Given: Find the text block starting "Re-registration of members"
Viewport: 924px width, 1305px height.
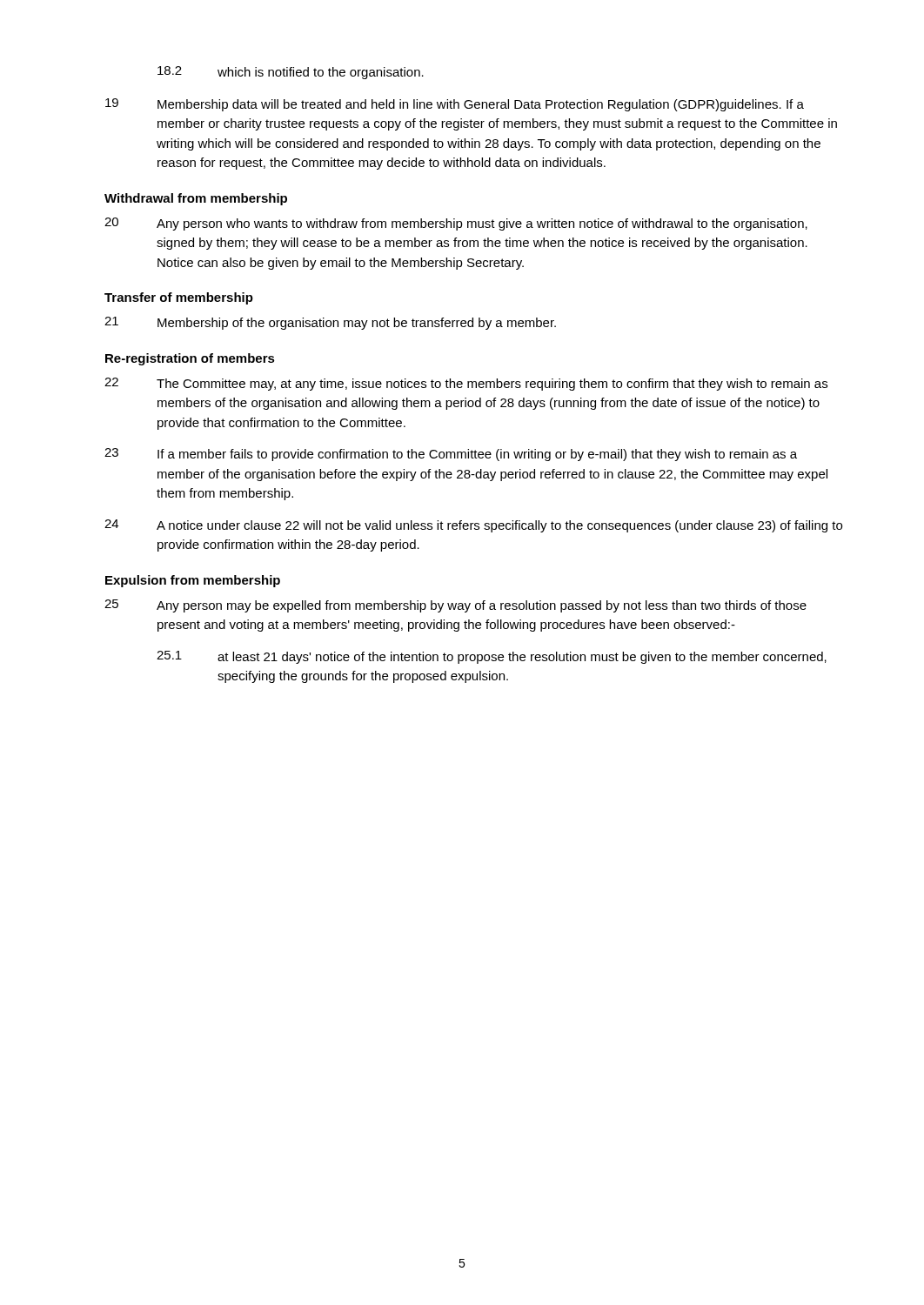Looking at the screenshot, I should click(190, 358).
